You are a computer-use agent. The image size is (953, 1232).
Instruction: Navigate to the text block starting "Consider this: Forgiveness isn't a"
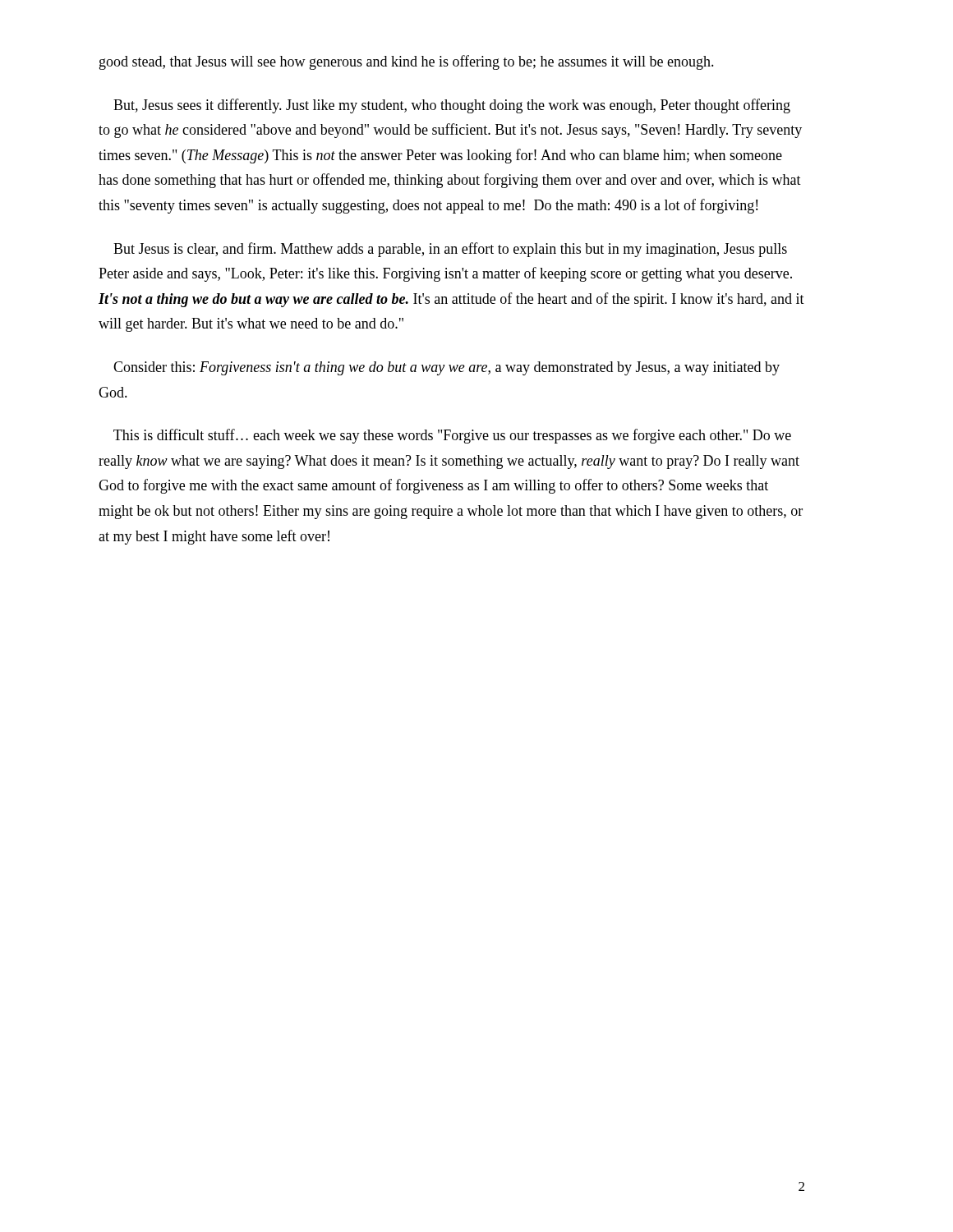[x=439, y=380]
